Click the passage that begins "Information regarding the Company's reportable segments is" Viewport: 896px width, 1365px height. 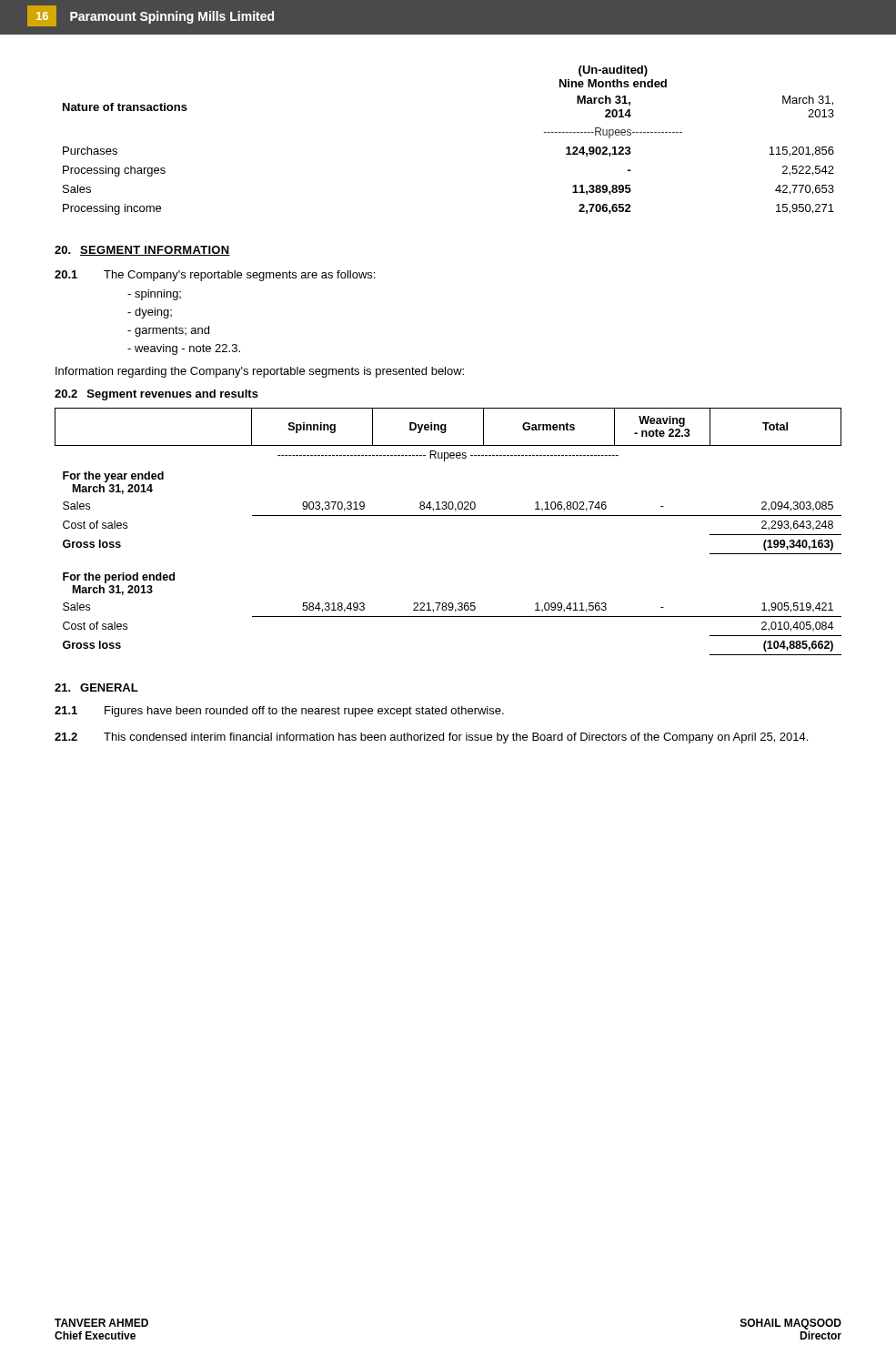[x=260, y=371]
